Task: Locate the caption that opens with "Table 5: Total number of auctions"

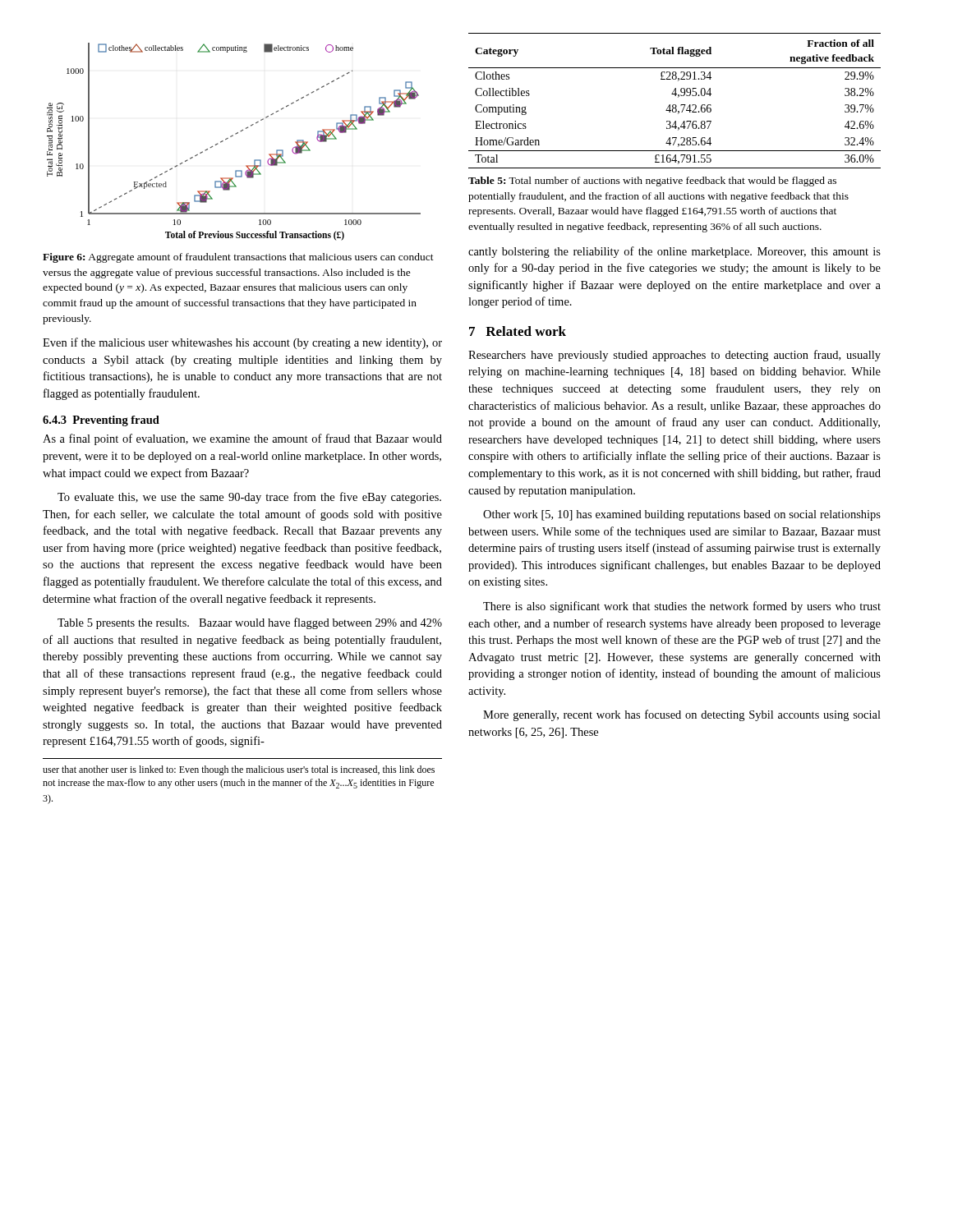Action: [x=658, y=203]
